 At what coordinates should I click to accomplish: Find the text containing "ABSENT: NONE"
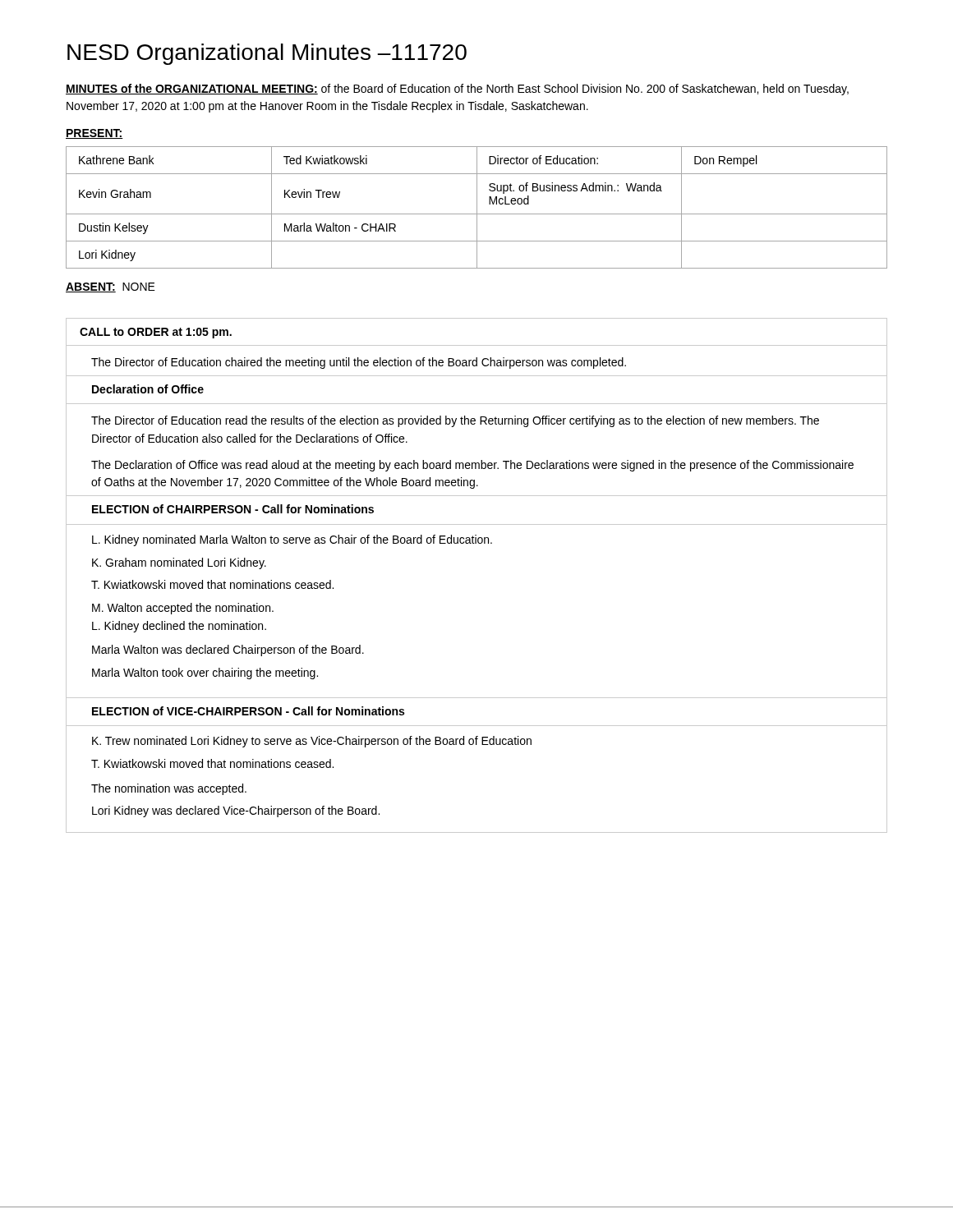pos(111,287)
